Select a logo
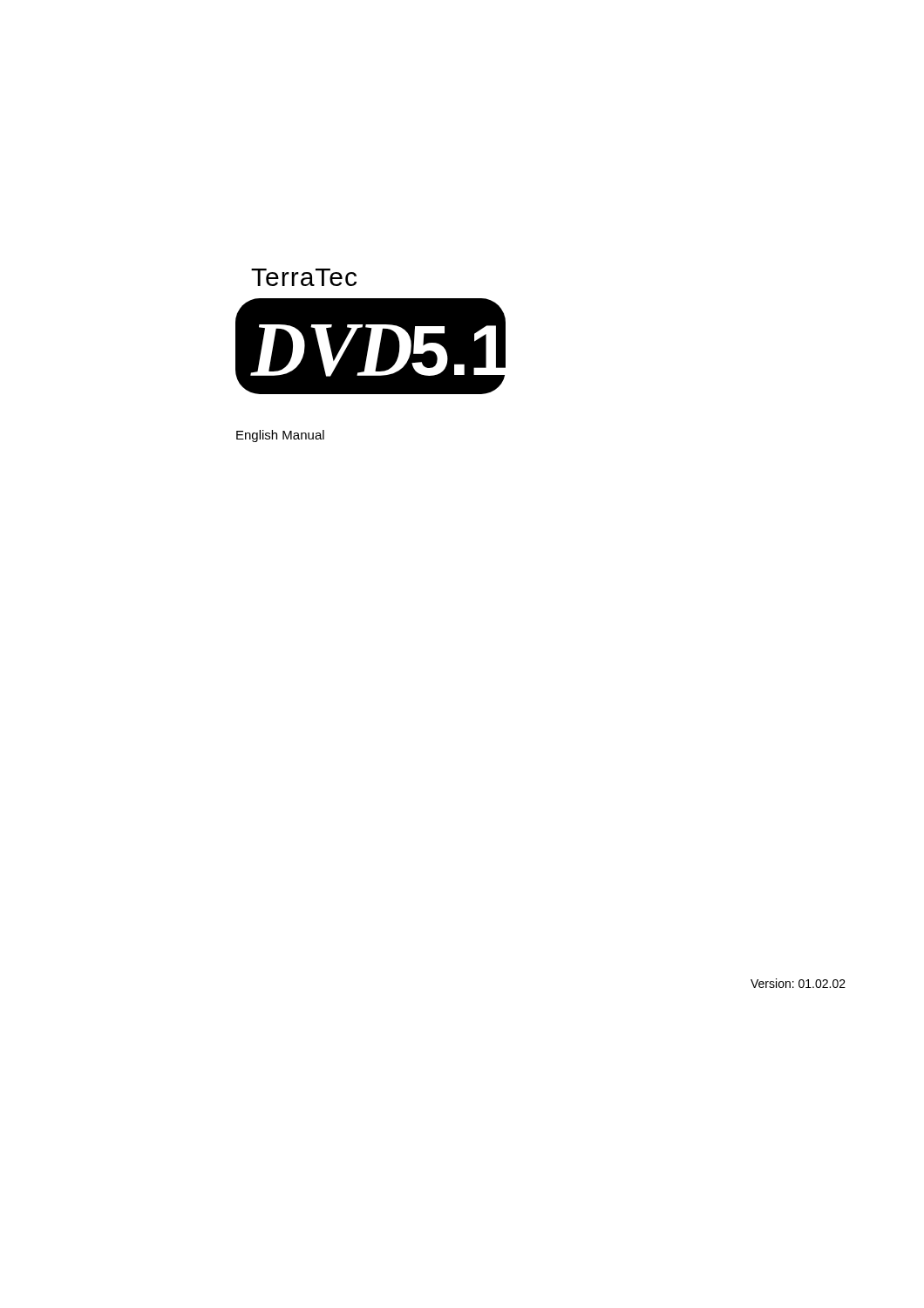 point(370,329)
